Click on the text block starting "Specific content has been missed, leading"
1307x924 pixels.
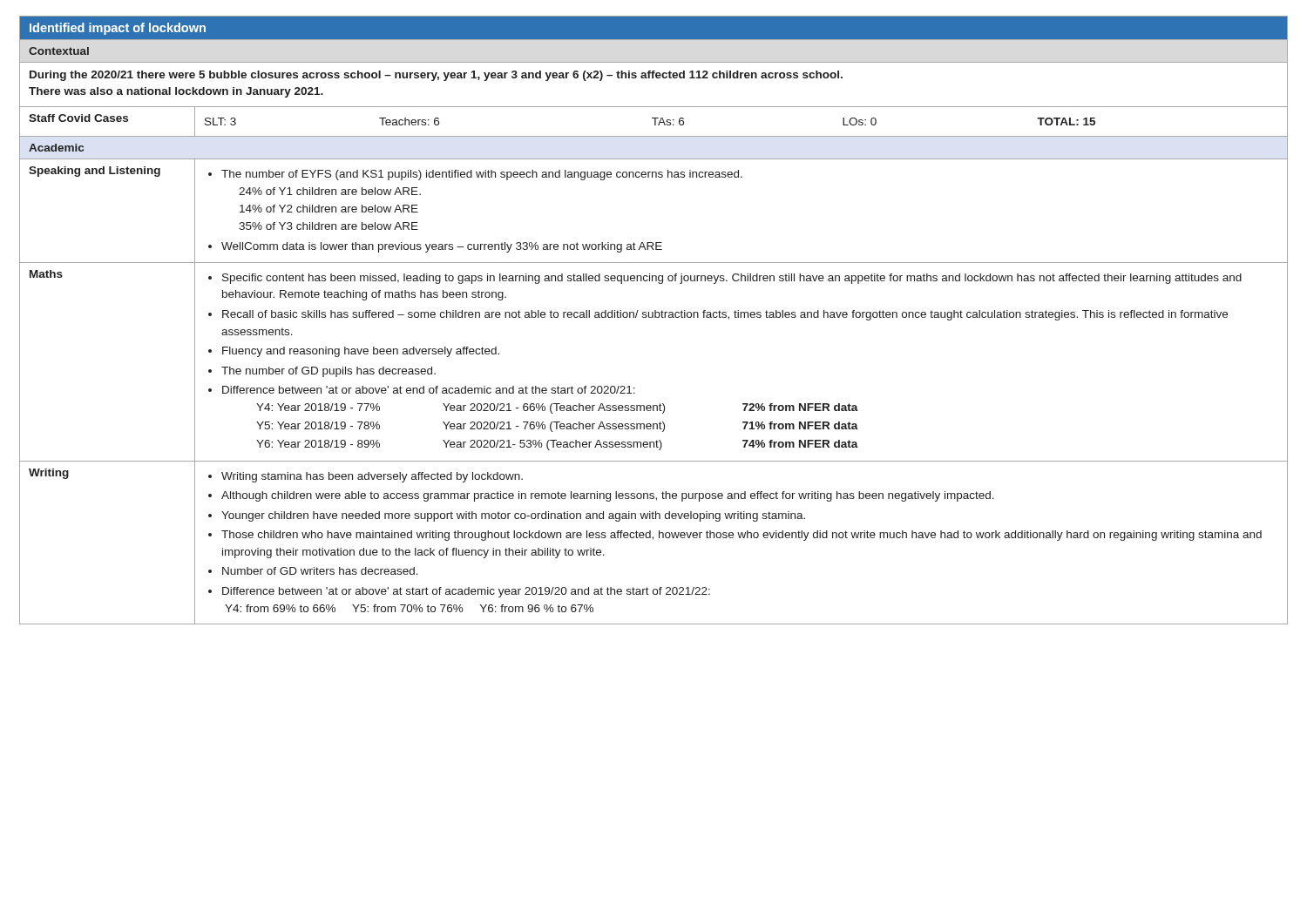coord(725,279)
